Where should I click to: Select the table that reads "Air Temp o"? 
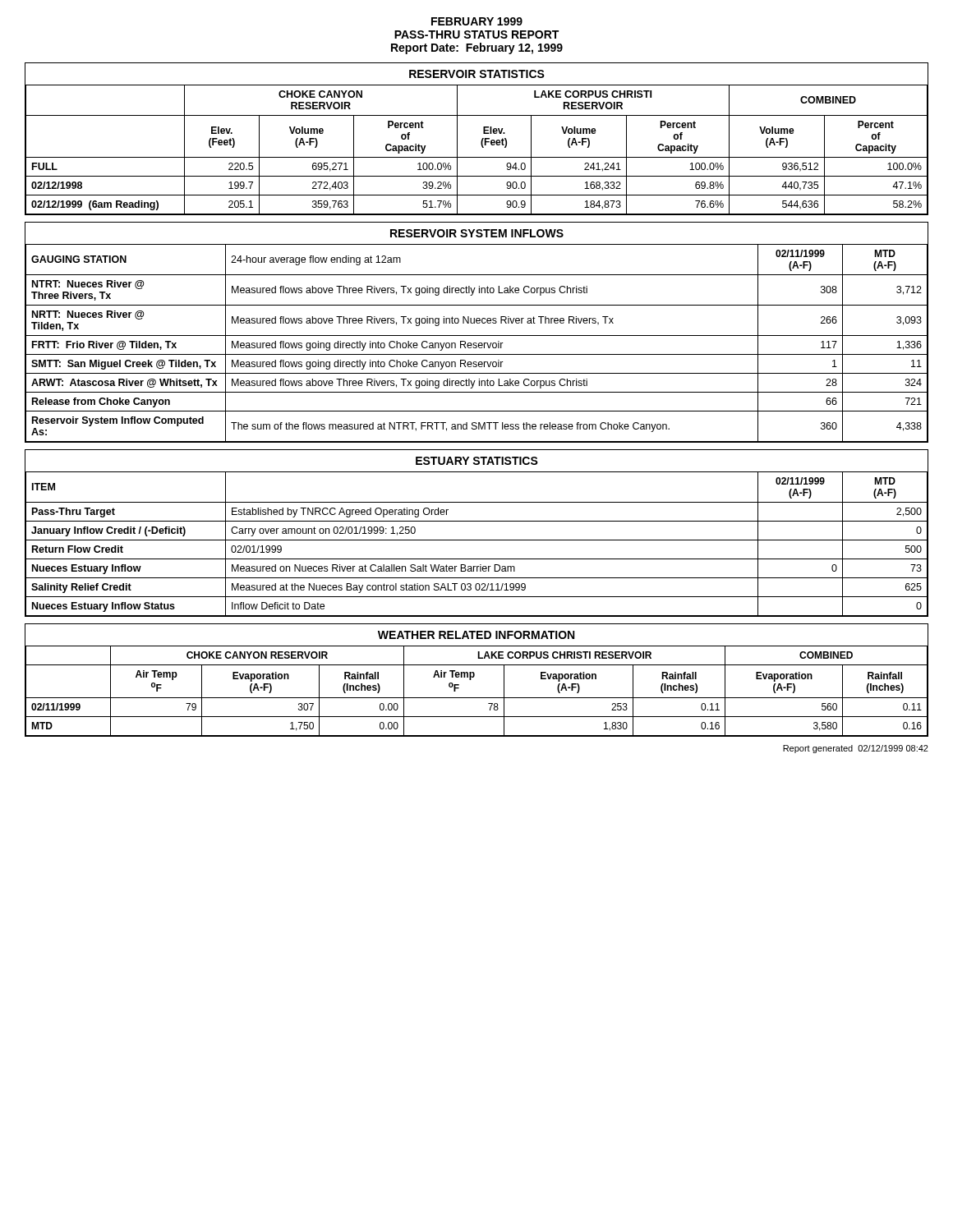click(x=476, y=680)
